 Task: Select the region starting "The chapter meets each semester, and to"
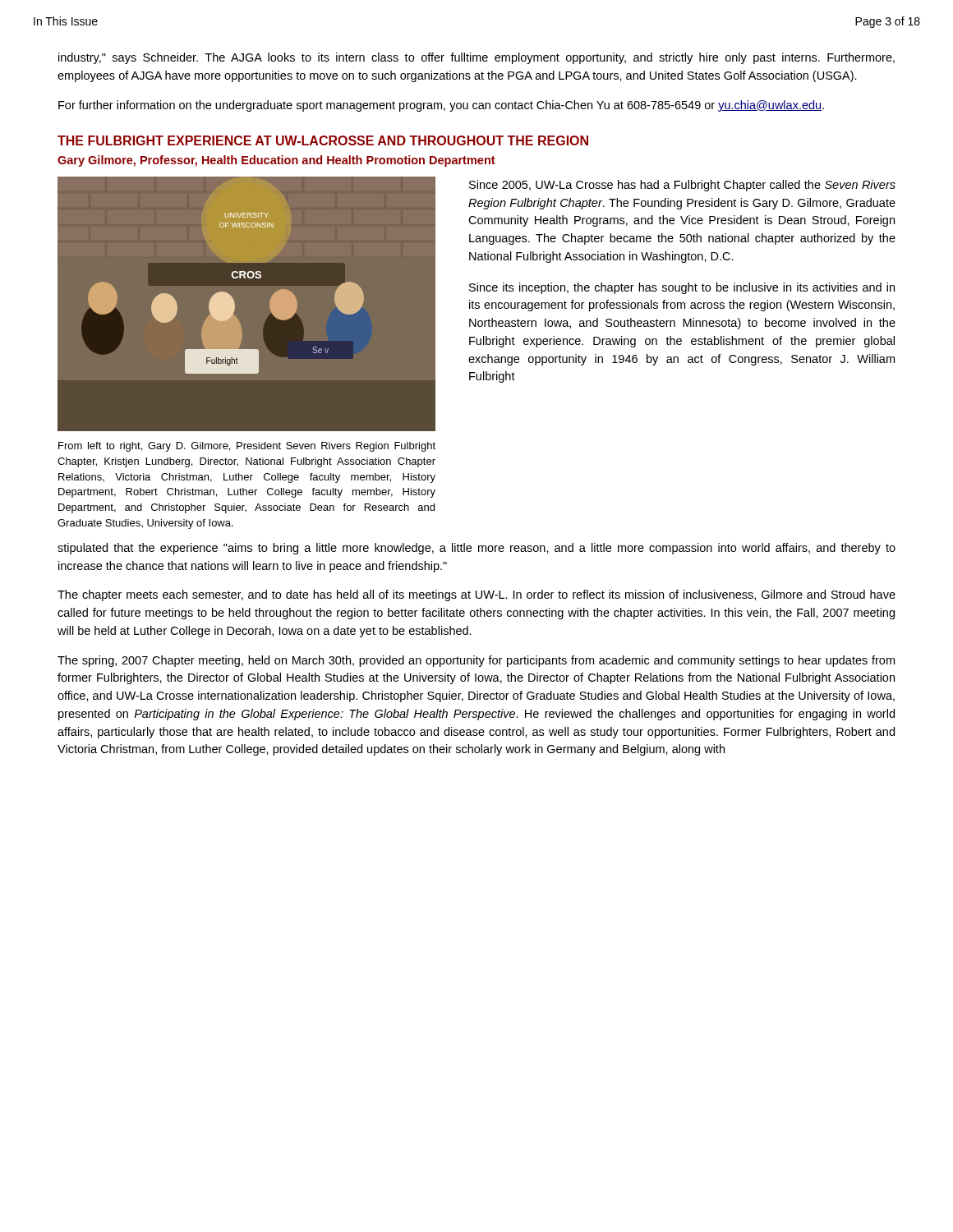(476, 613)
